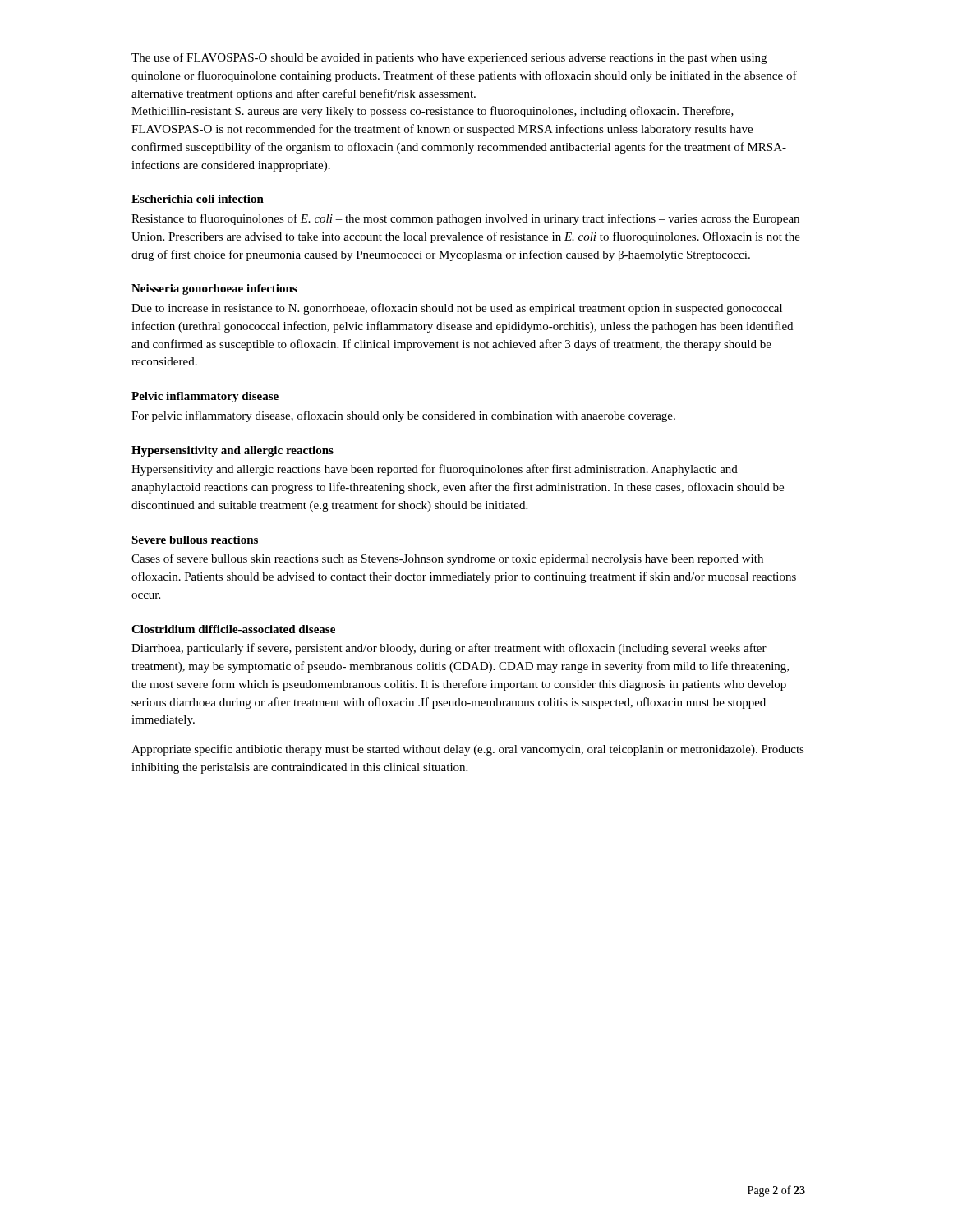Find the block starting "The use of FLAVOSPAS-O should"
The image size is (953, 1232).
point(468,112)
